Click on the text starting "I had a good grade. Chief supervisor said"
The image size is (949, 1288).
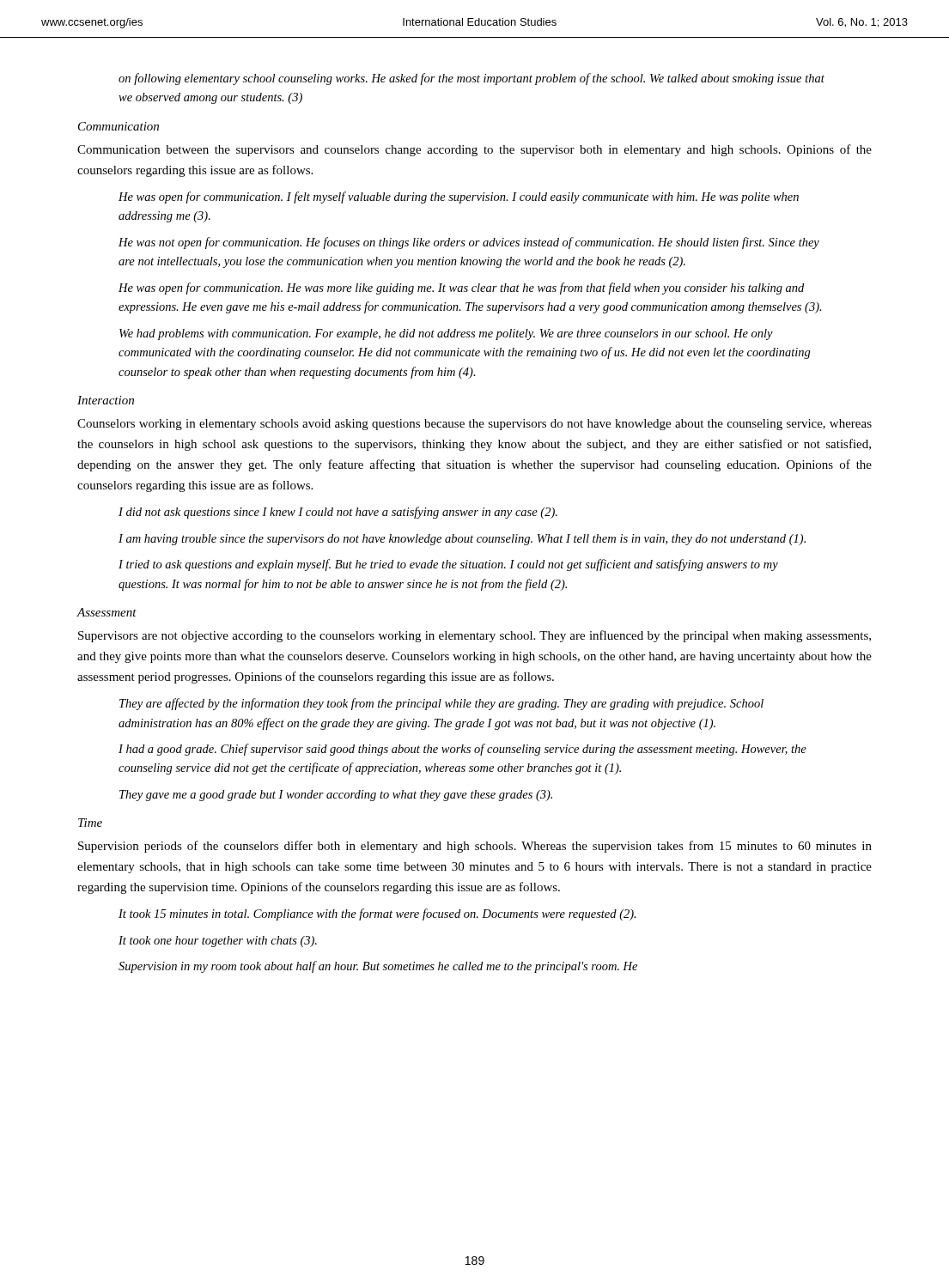462,758
